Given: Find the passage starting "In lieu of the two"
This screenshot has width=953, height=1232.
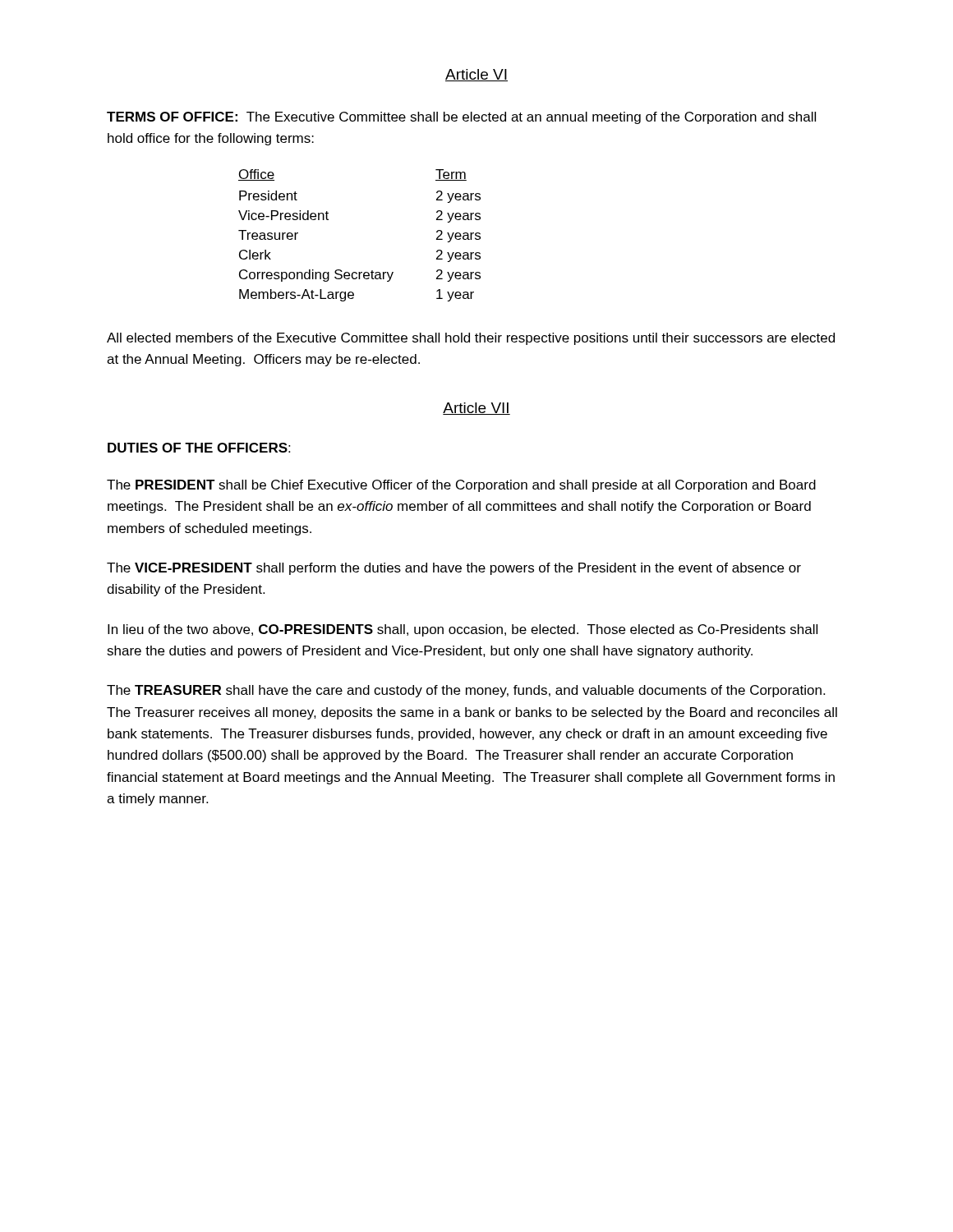Looking at the screenshot, I should [463, 640].
